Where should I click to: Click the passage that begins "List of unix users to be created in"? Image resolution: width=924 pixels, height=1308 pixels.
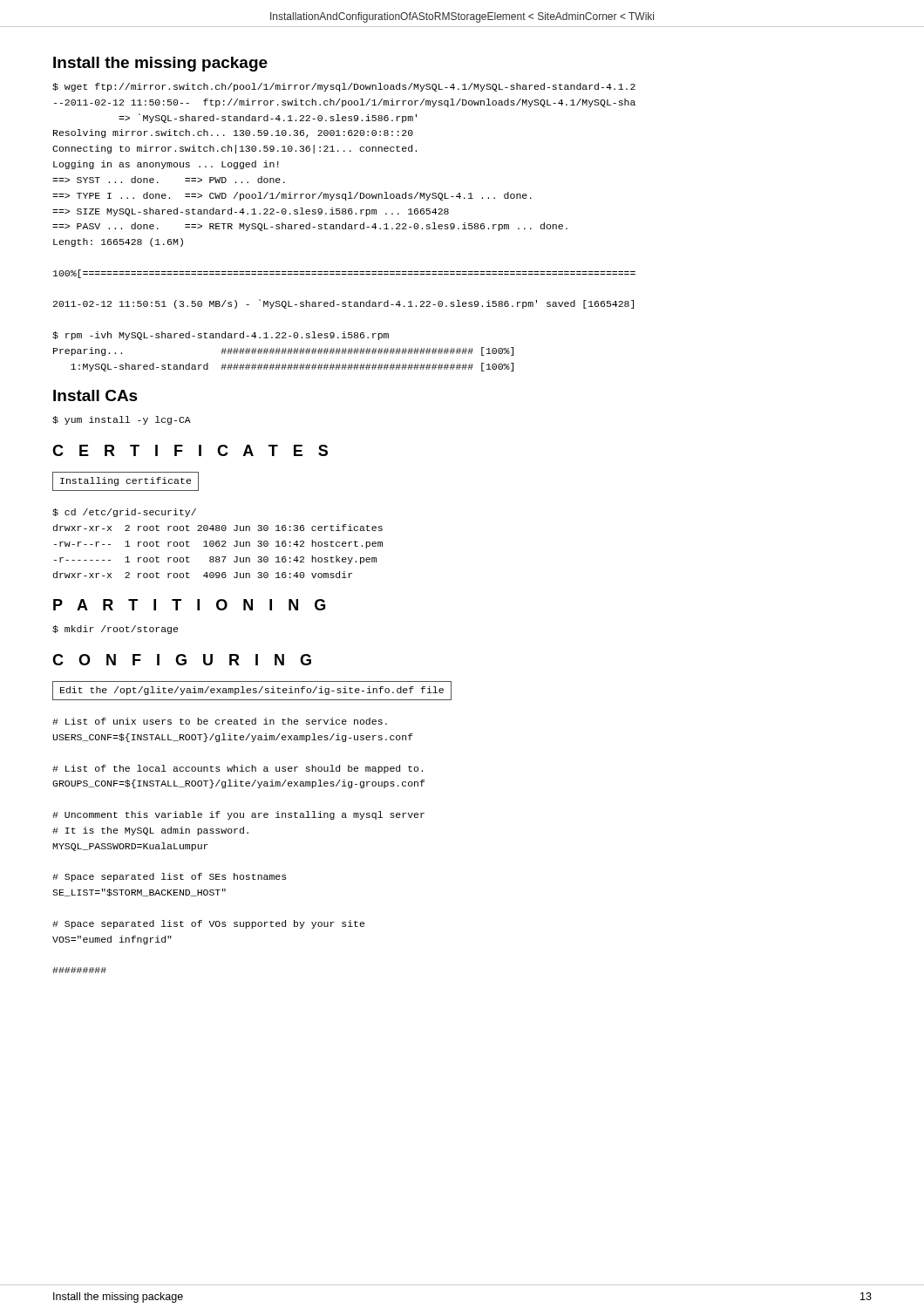coord(220,721)
